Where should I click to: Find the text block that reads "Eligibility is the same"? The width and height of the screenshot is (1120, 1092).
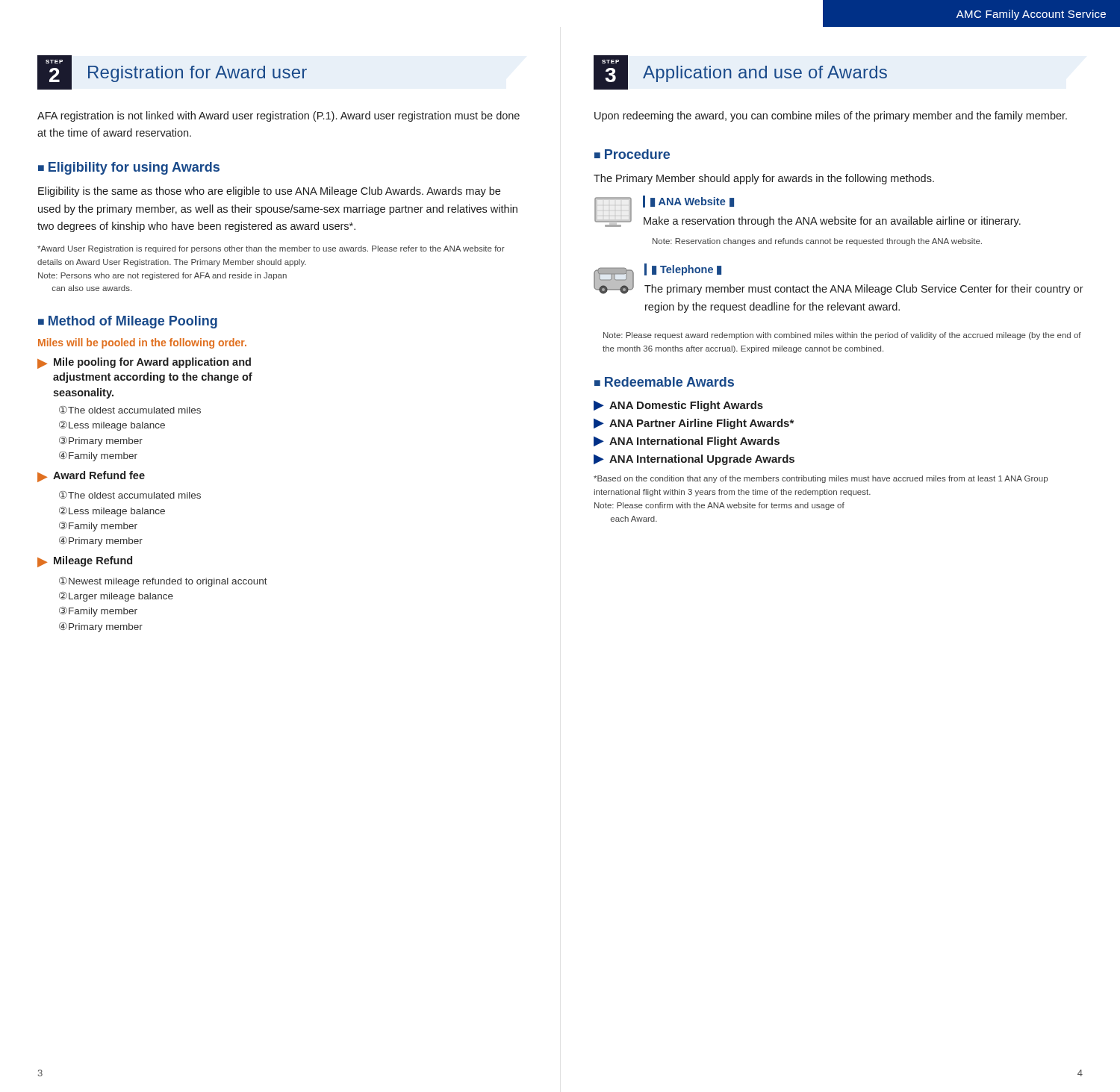278,209
